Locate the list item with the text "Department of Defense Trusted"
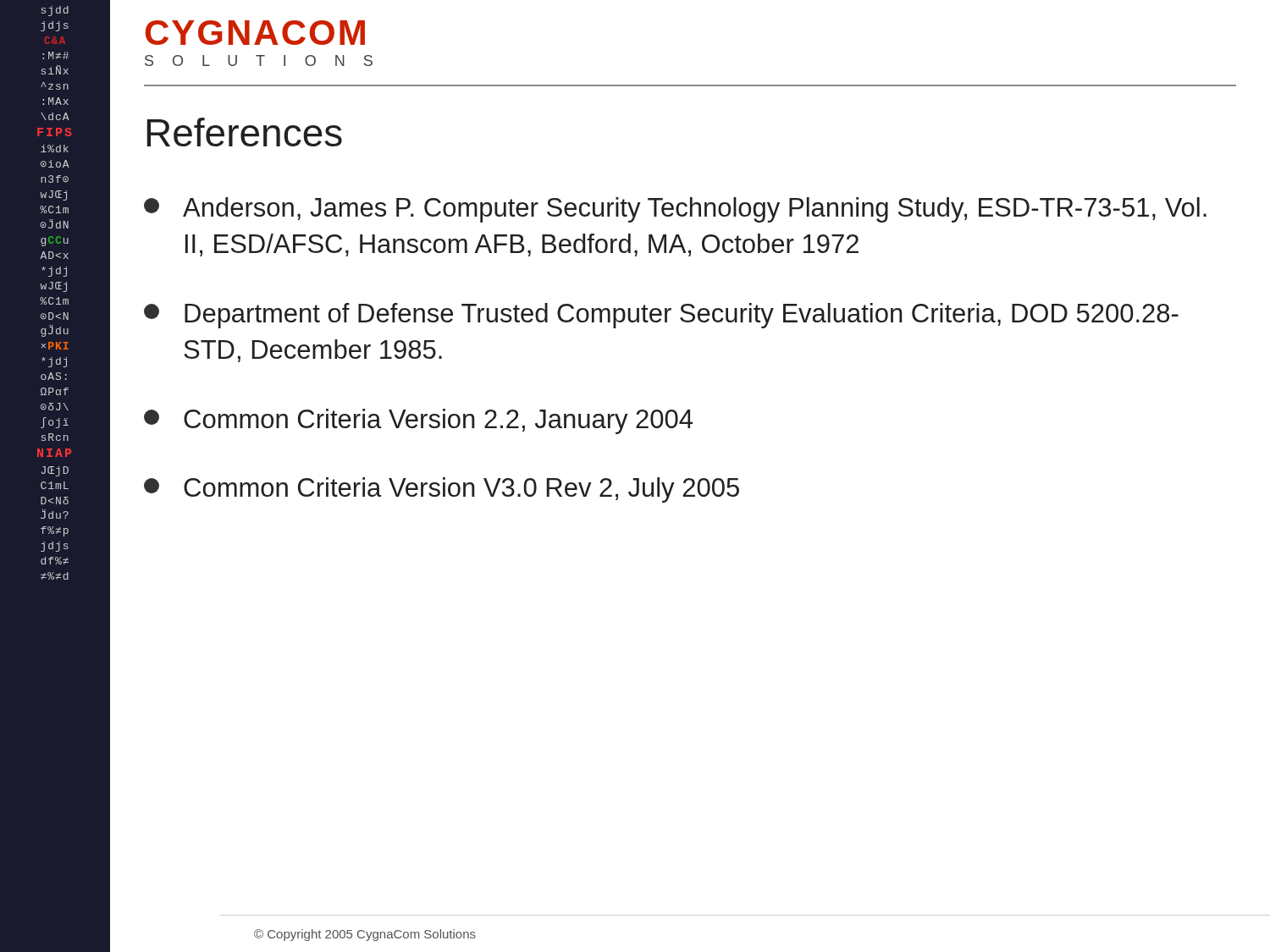The height and width of the screenshot is (952, 1270). click(x=690, y=332)
